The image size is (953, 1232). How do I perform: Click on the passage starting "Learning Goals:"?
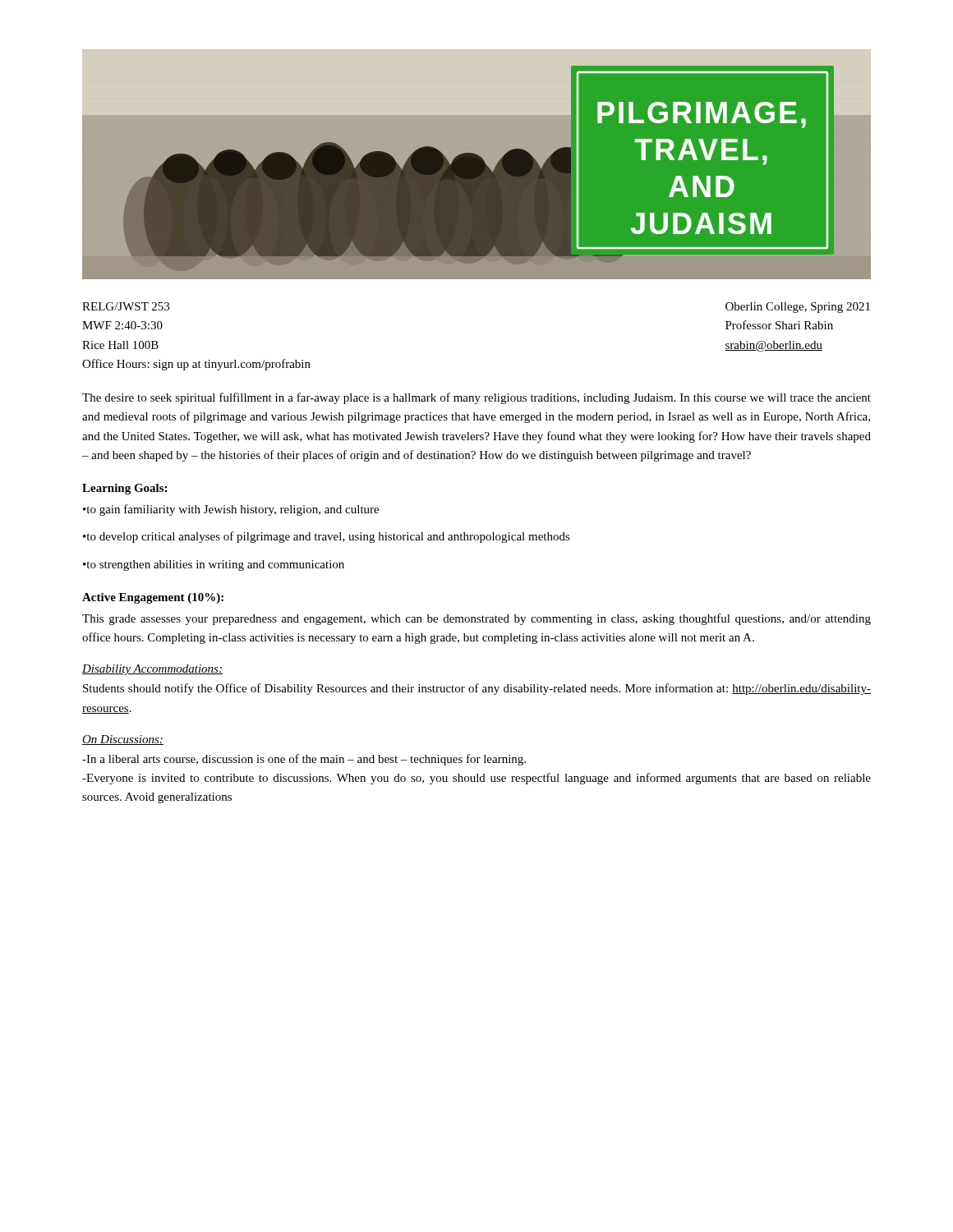pos(125,488)
